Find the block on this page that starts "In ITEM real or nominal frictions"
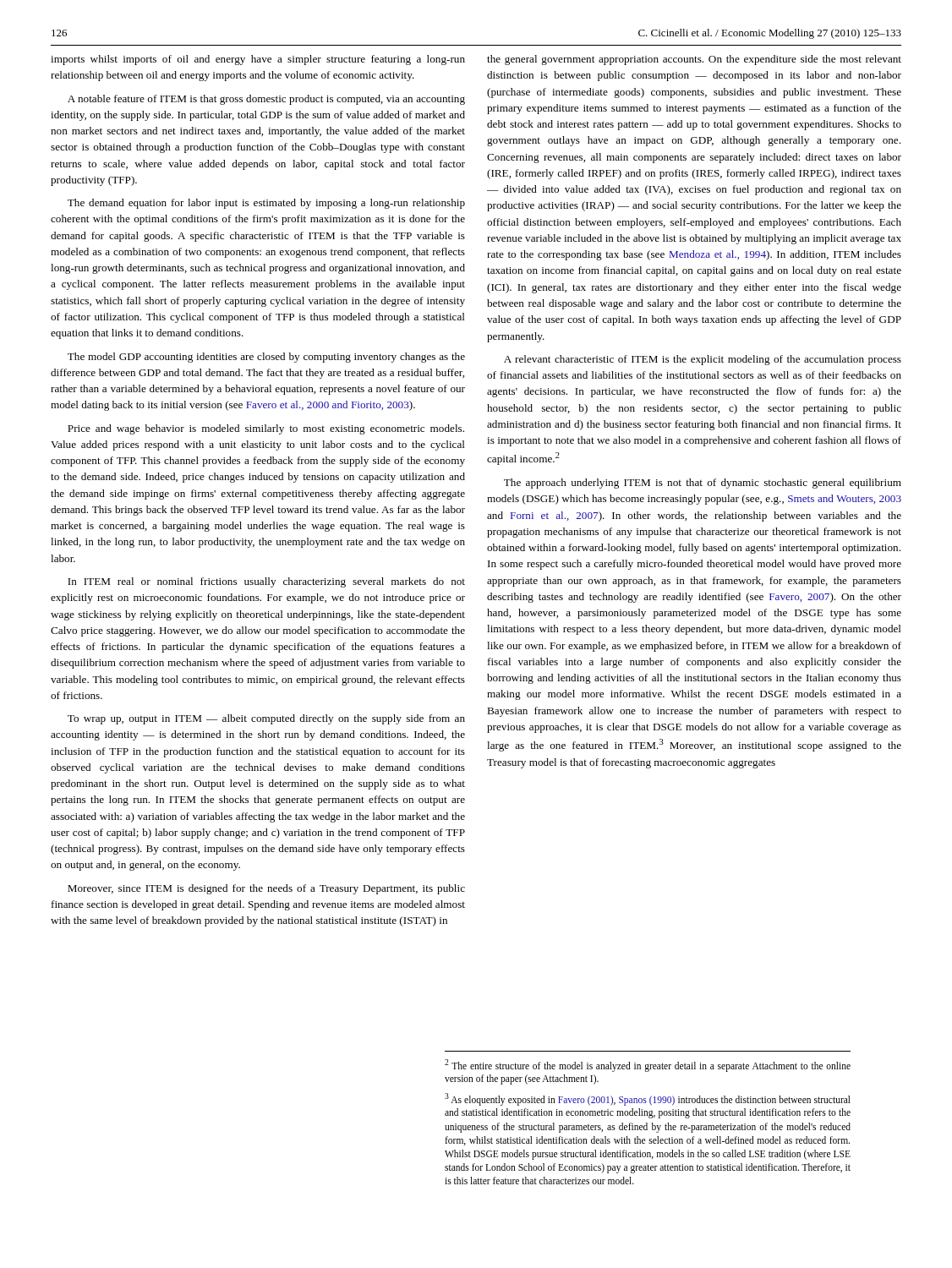 tap(258, 638)
